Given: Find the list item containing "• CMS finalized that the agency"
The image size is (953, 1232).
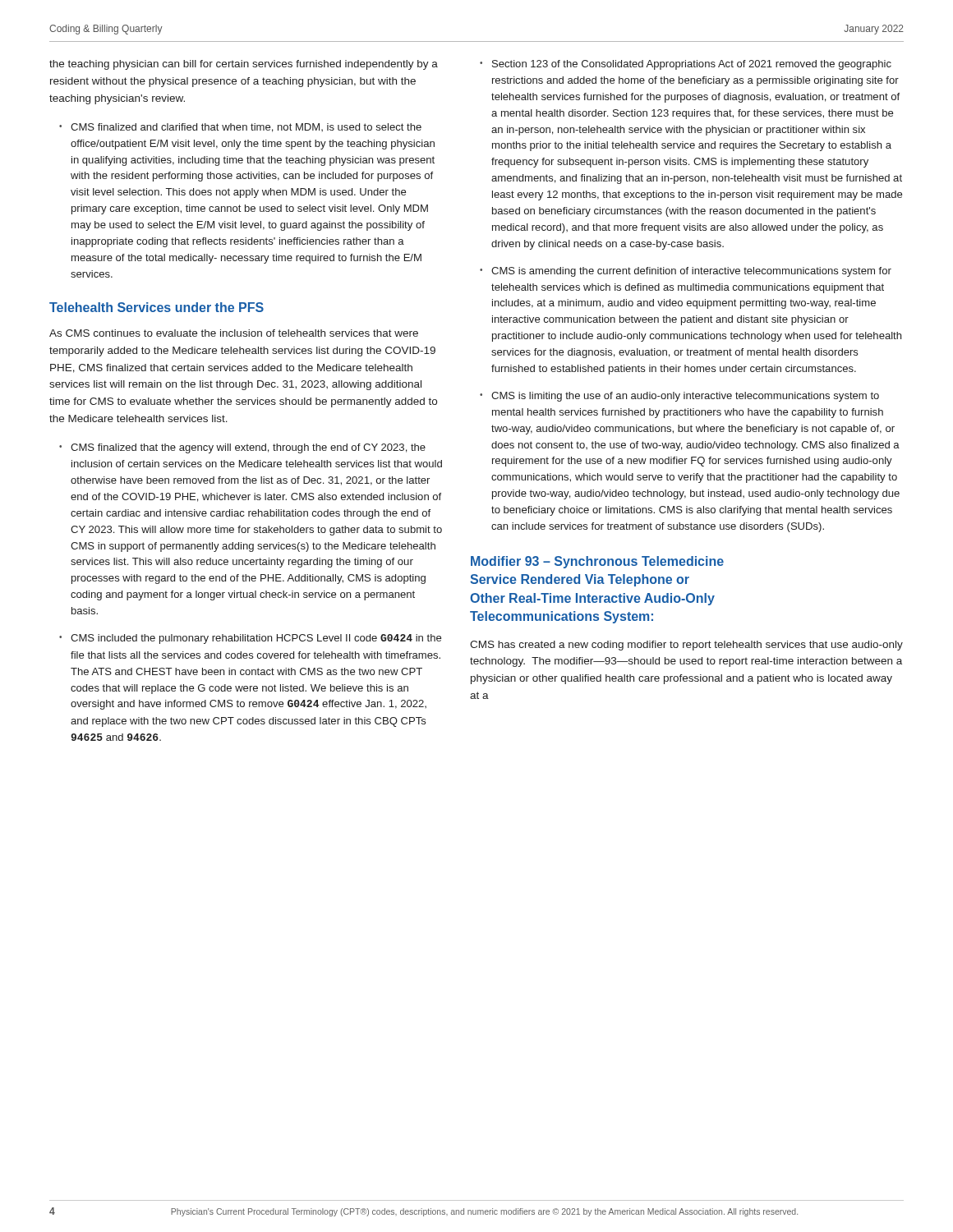Looking at the screenshot, I should 251,529.
